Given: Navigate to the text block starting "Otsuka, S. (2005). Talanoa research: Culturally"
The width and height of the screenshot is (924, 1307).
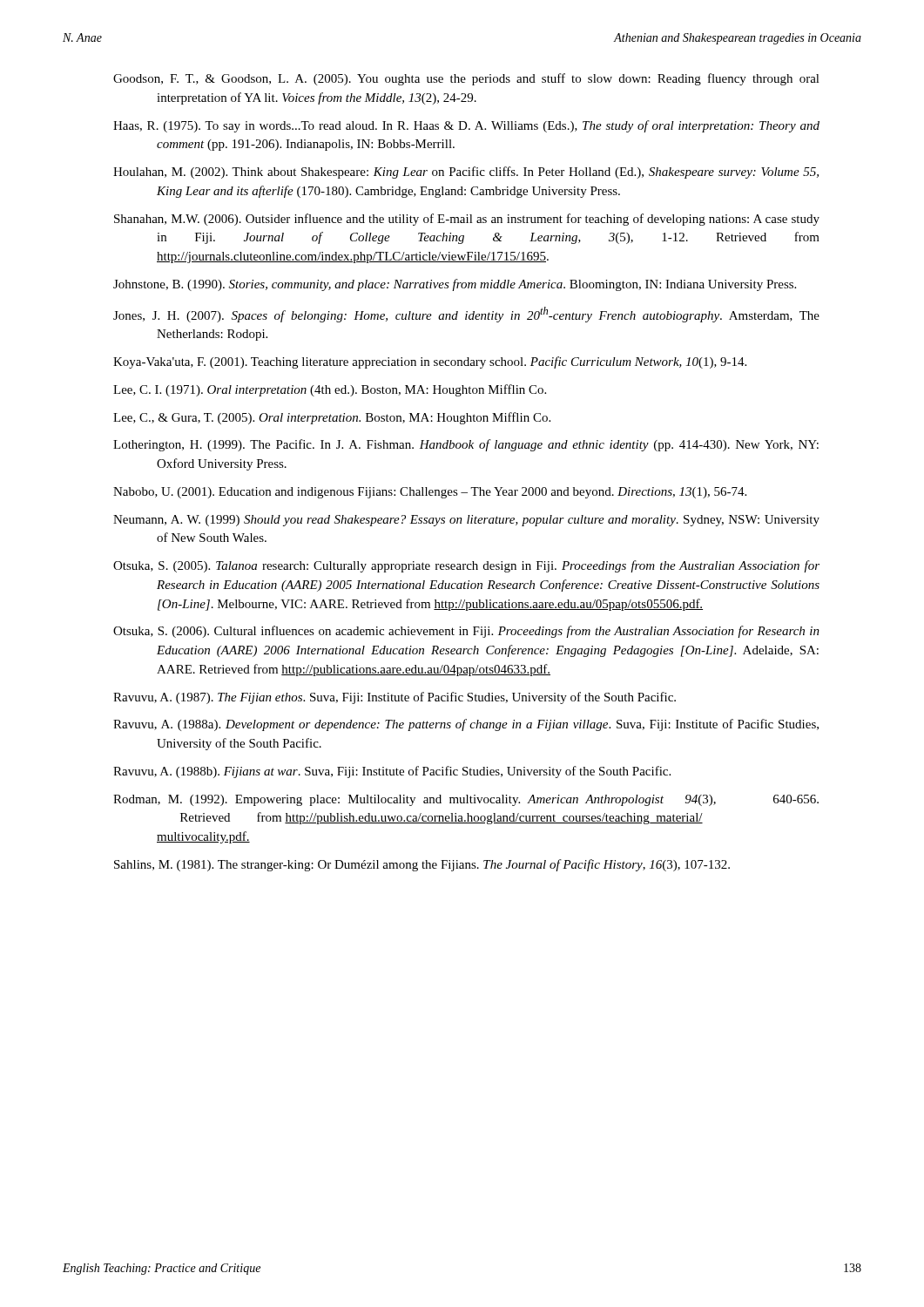Looking at the screenshot, I should coord(466,584).
